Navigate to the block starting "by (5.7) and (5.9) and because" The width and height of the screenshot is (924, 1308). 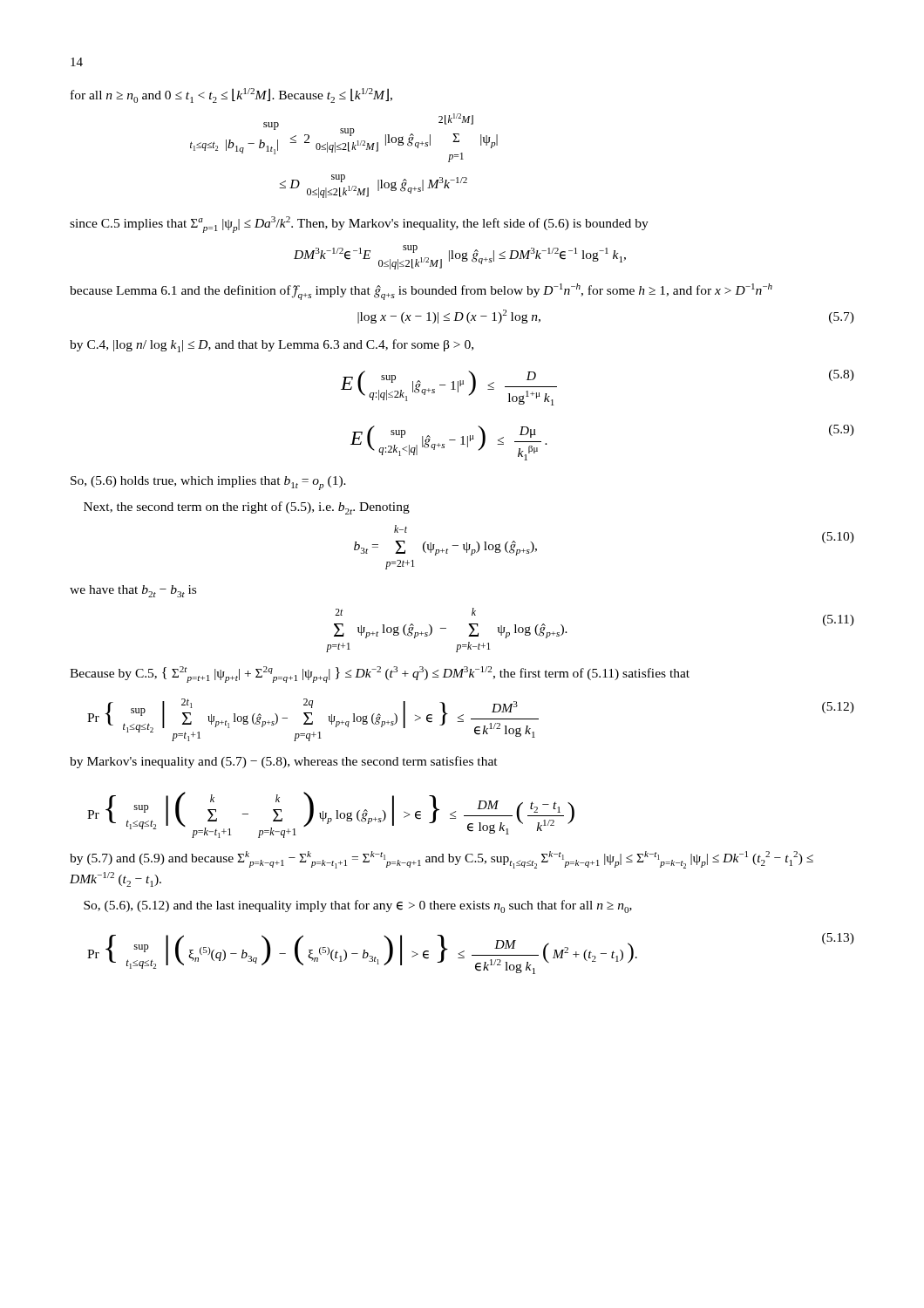(442, 868)
